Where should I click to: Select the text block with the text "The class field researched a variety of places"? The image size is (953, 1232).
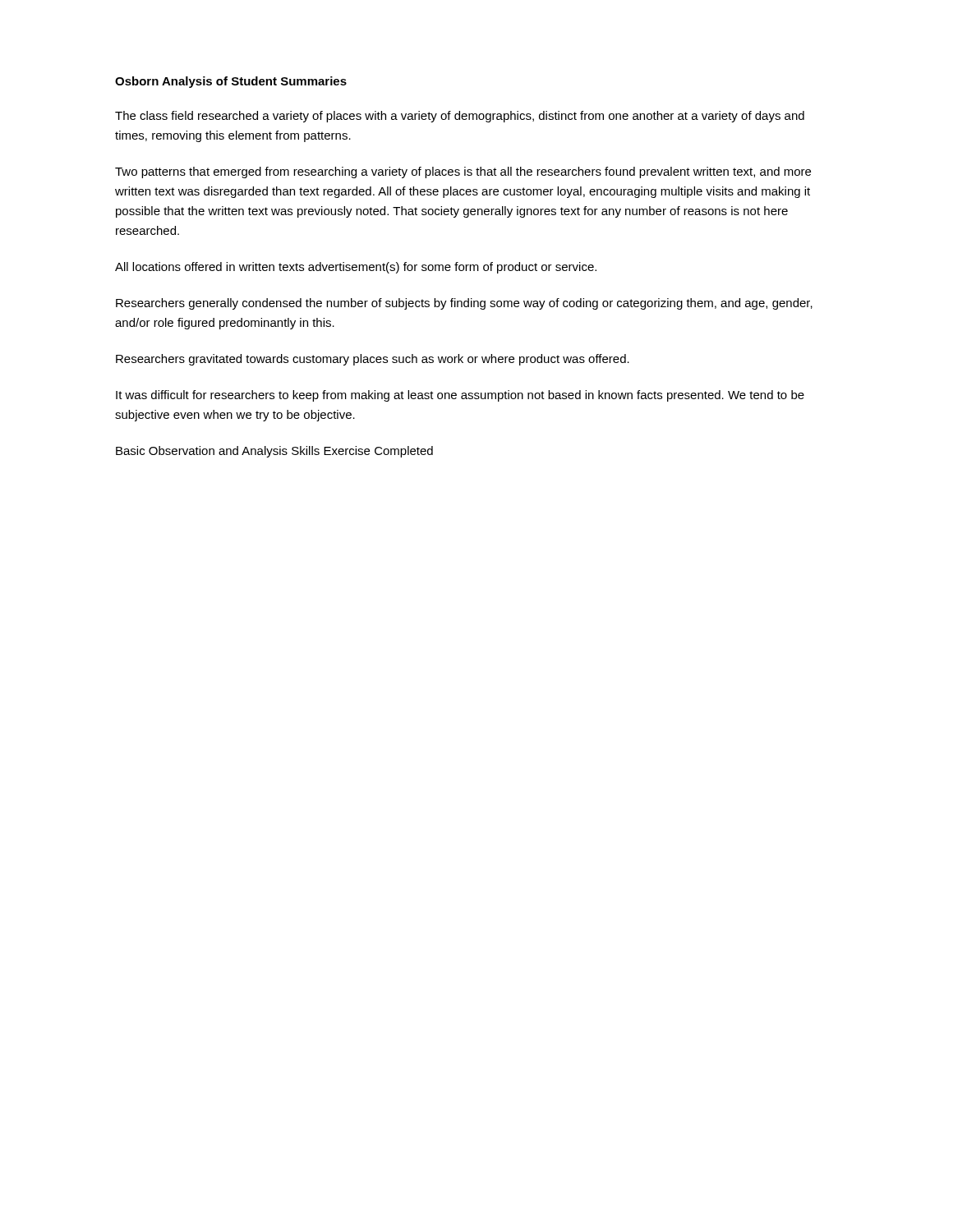[460, 125]
